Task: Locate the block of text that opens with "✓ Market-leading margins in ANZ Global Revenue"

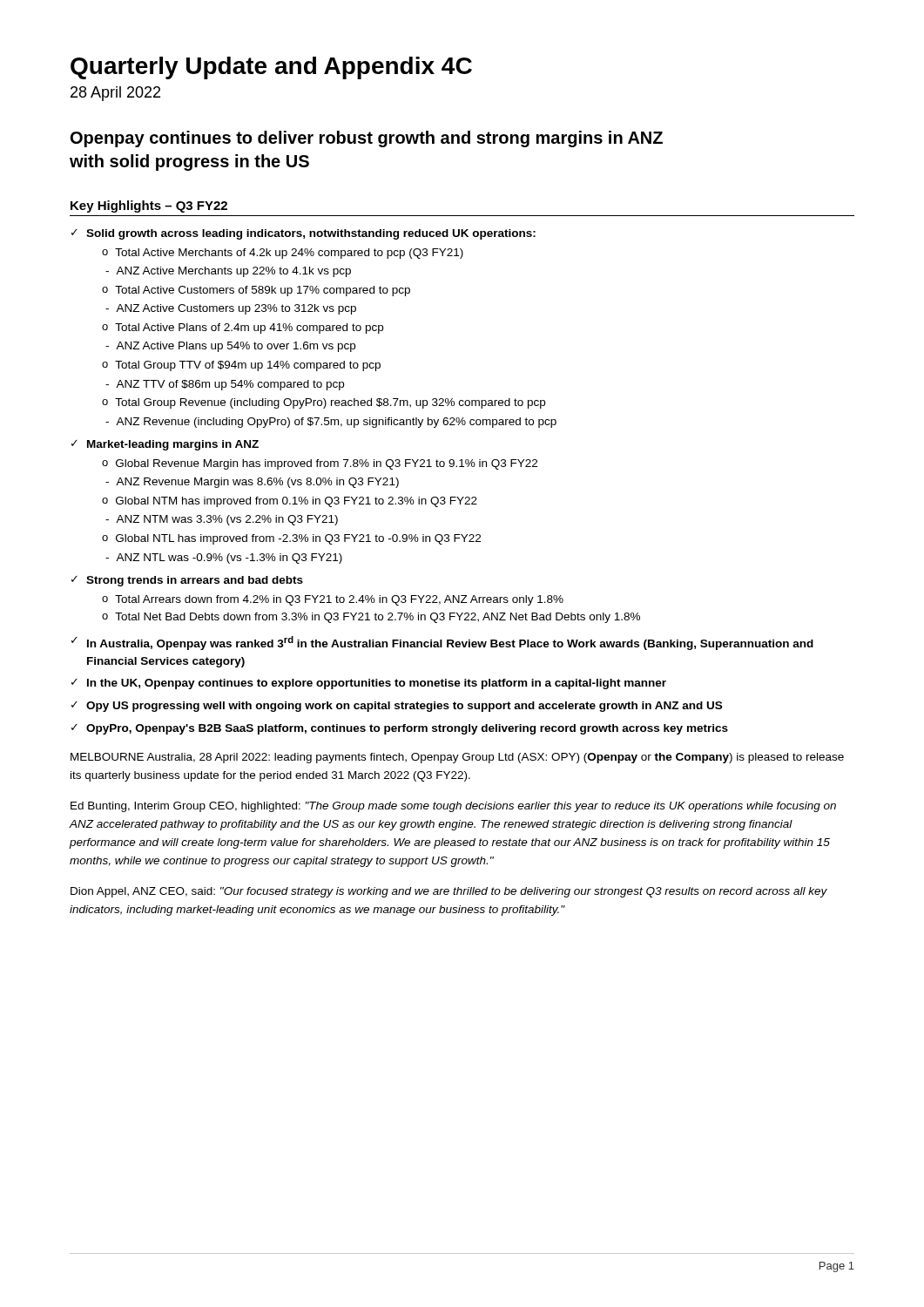Action: coord(462,501)
